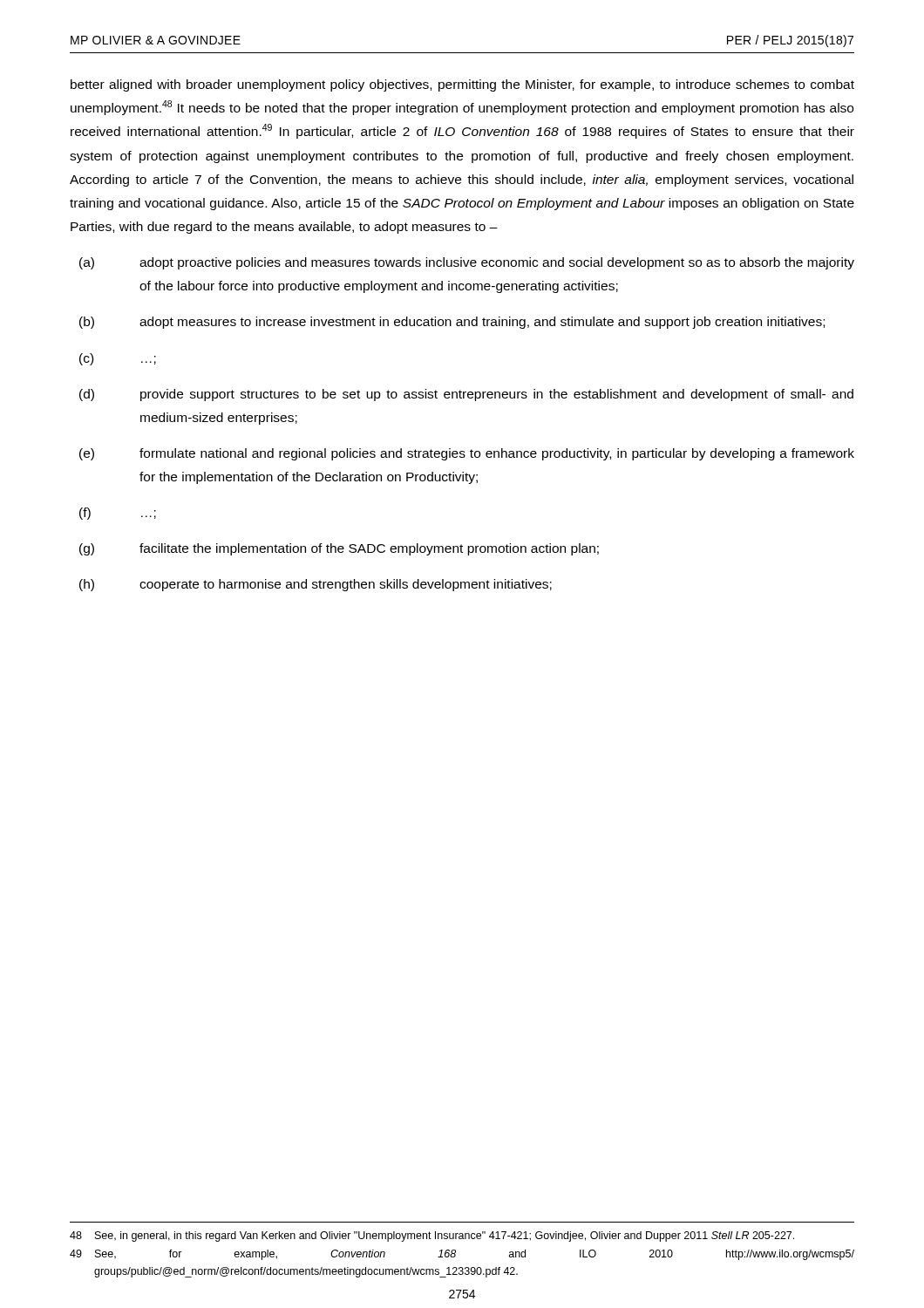Locate the element starting "48 See, in general, in this regard Van"

coord(462,1236)
